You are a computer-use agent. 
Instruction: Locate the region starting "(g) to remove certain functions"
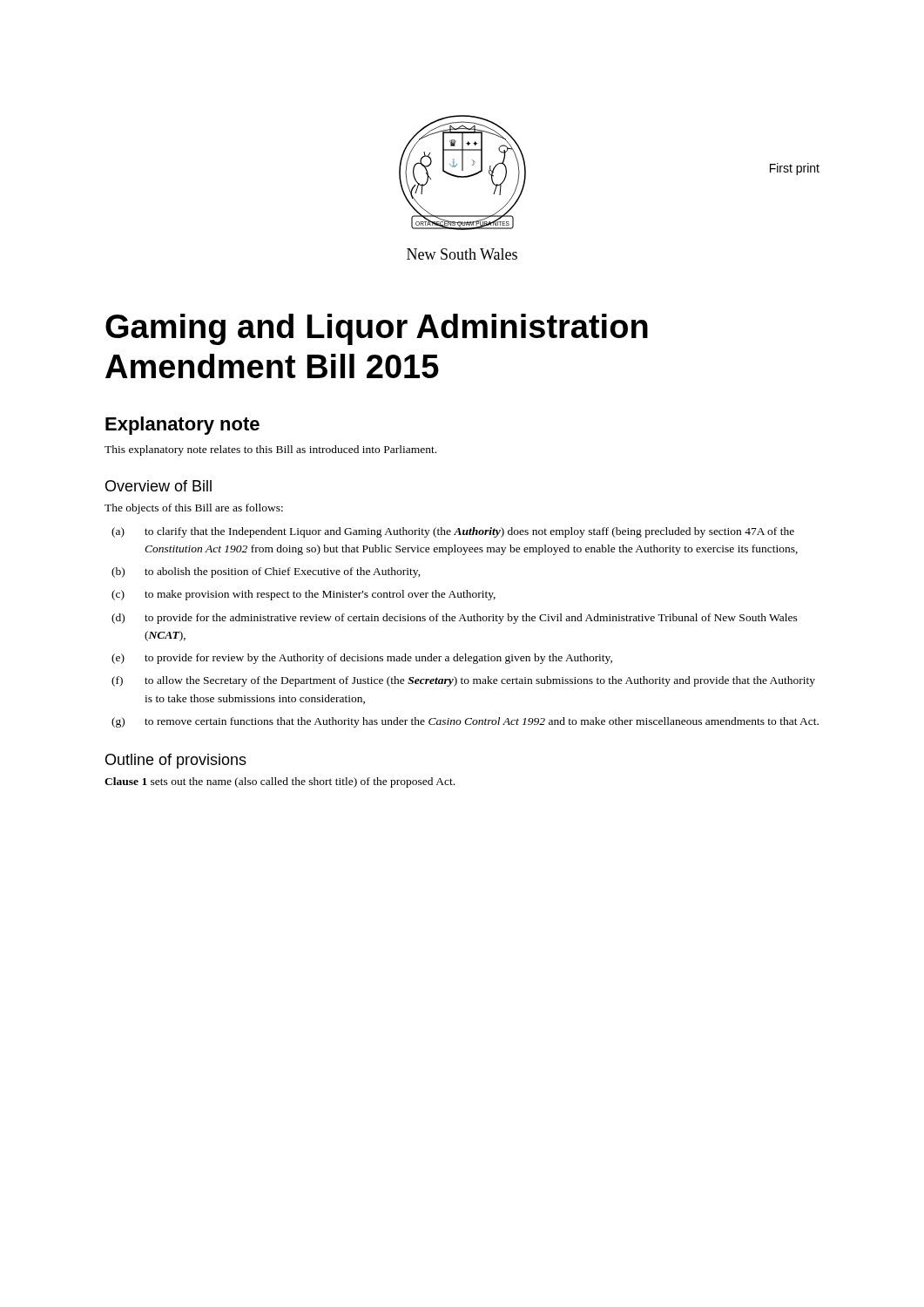(x=462, y=722)
